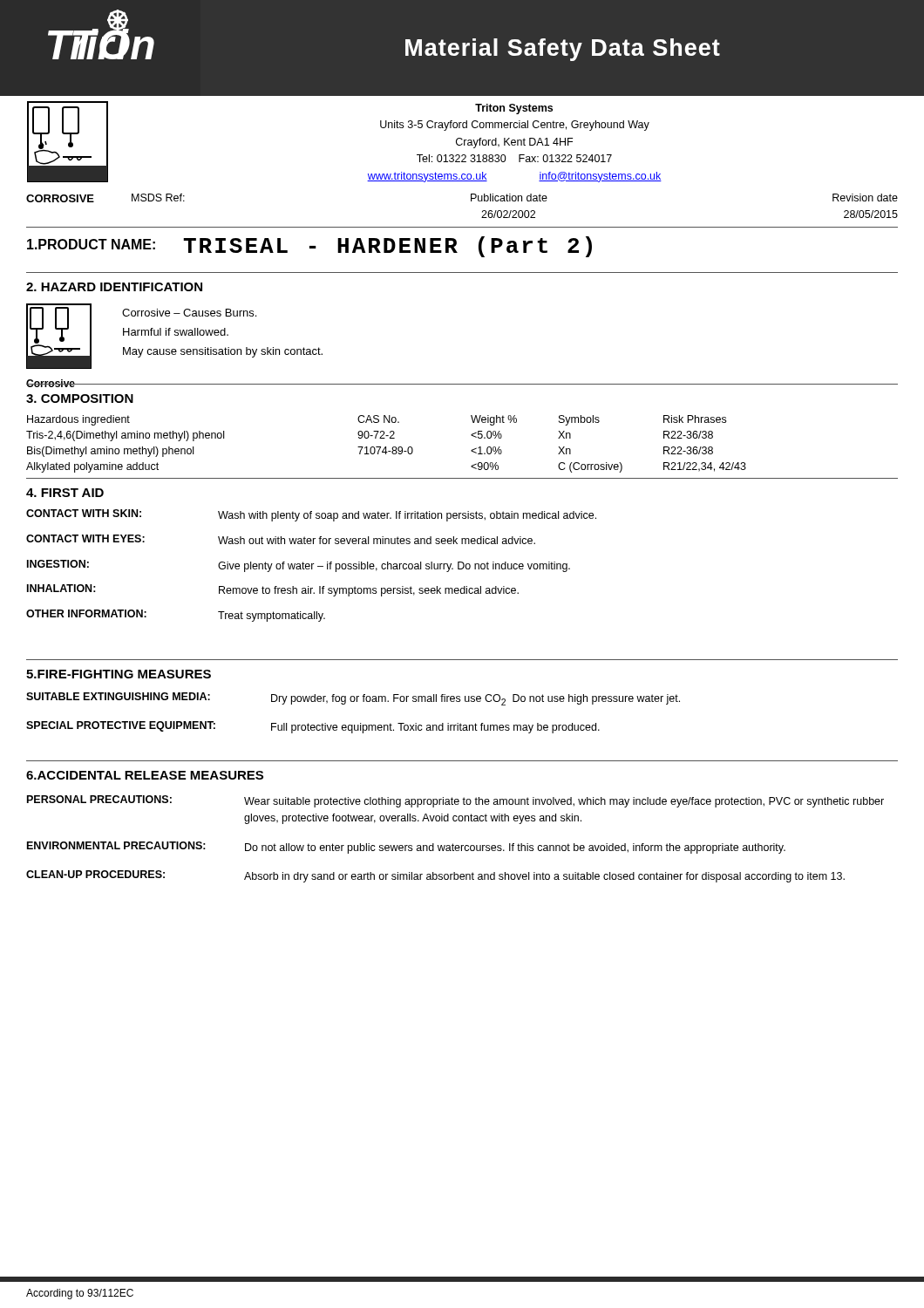924x1308 pixels.
Task: Click the passage that begins "Remove to fresh air."
Action: [369, 591]
